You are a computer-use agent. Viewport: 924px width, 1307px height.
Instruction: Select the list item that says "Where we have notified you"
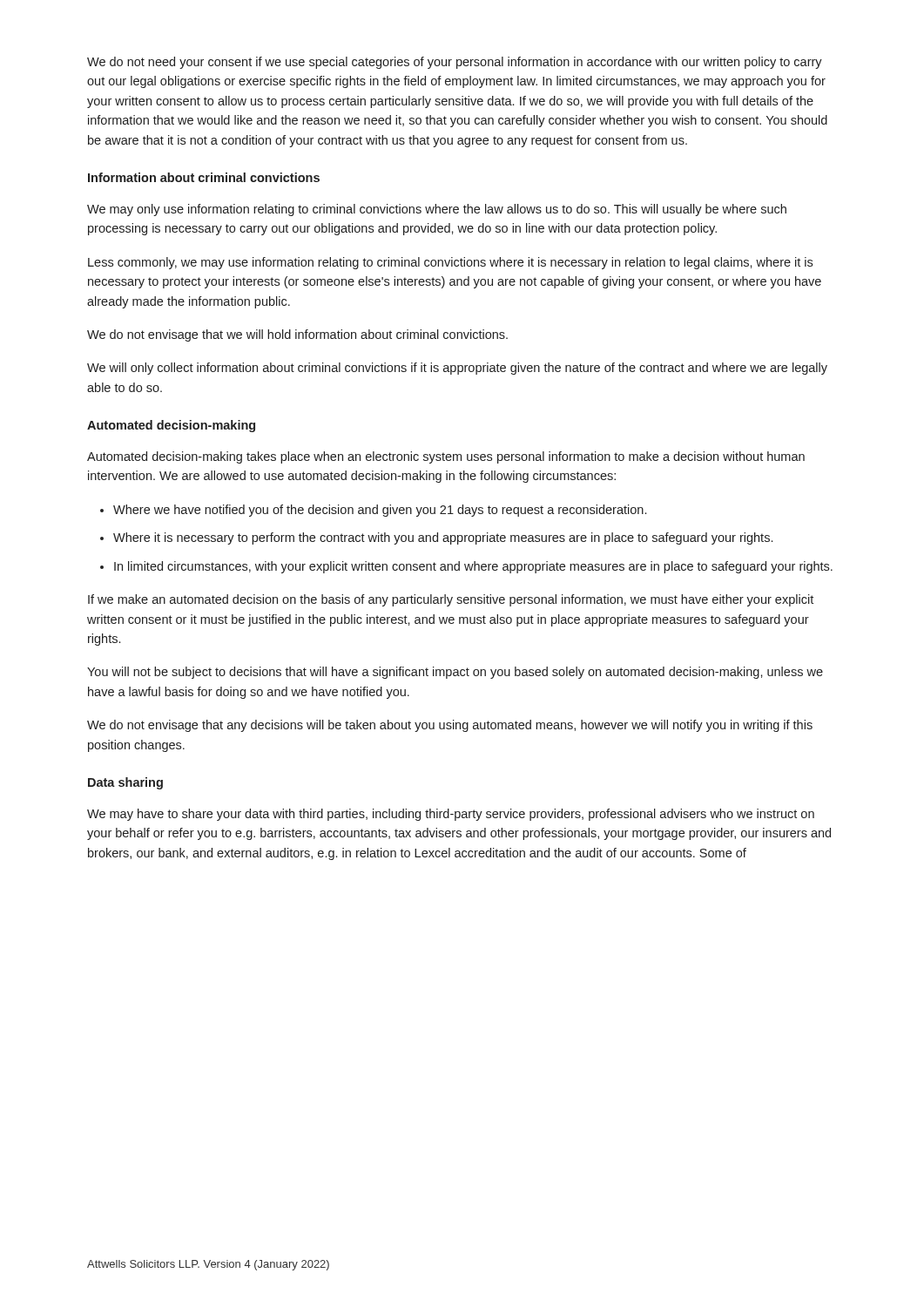[380, 509]
